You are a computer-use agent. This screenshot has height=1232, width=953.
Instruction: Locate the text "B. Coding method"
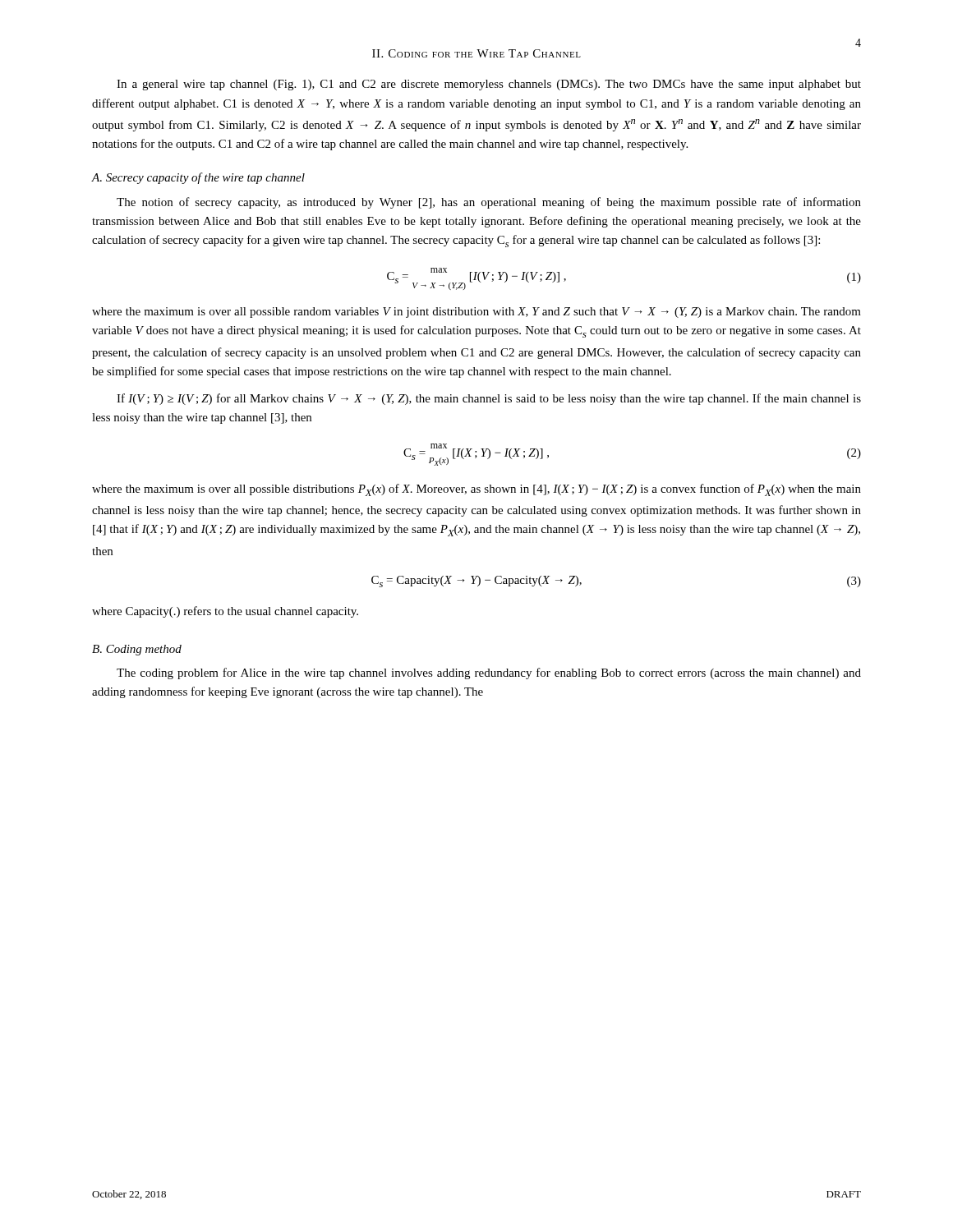[137, 650]
